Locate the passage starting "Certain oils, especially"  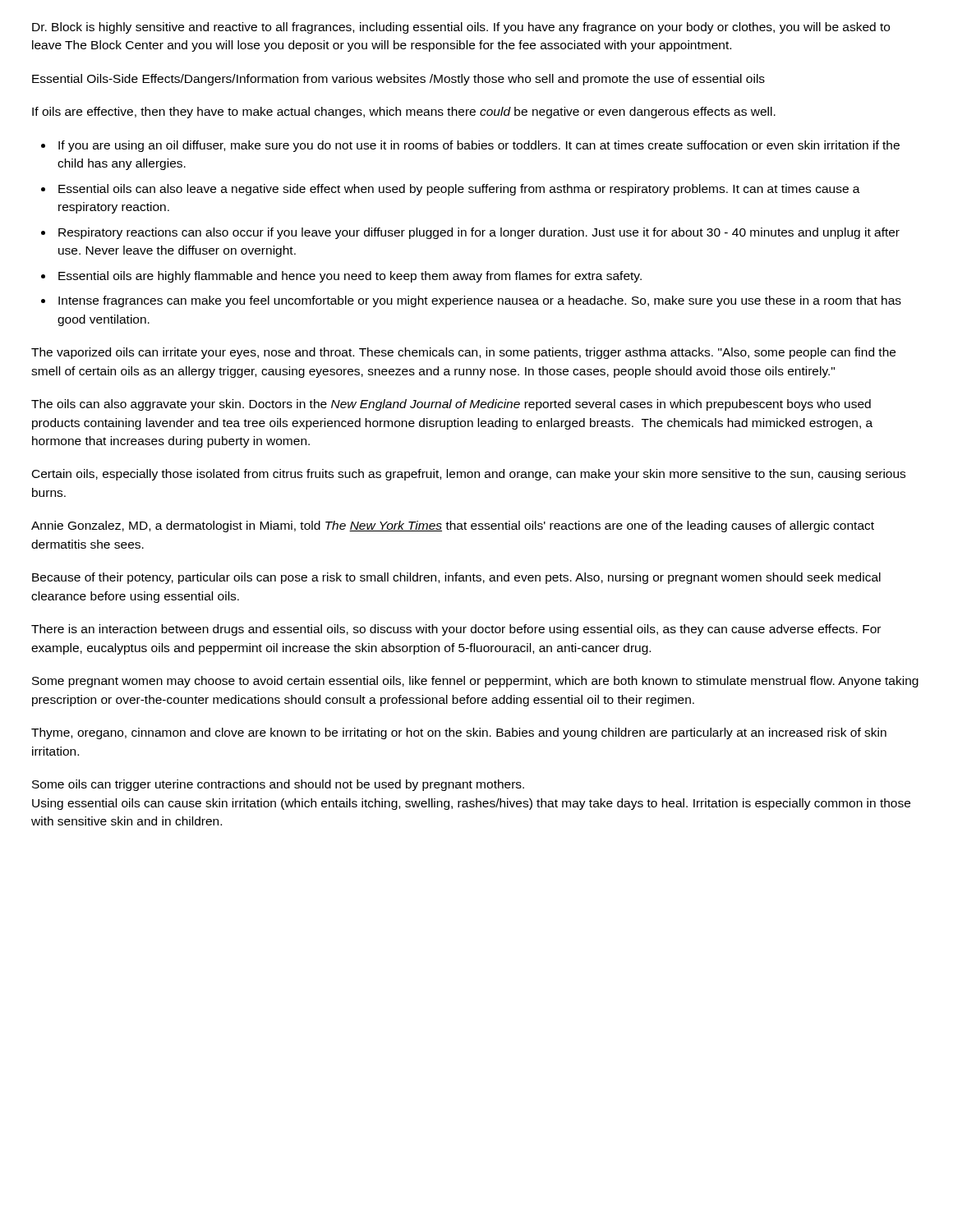pos(469,483)
